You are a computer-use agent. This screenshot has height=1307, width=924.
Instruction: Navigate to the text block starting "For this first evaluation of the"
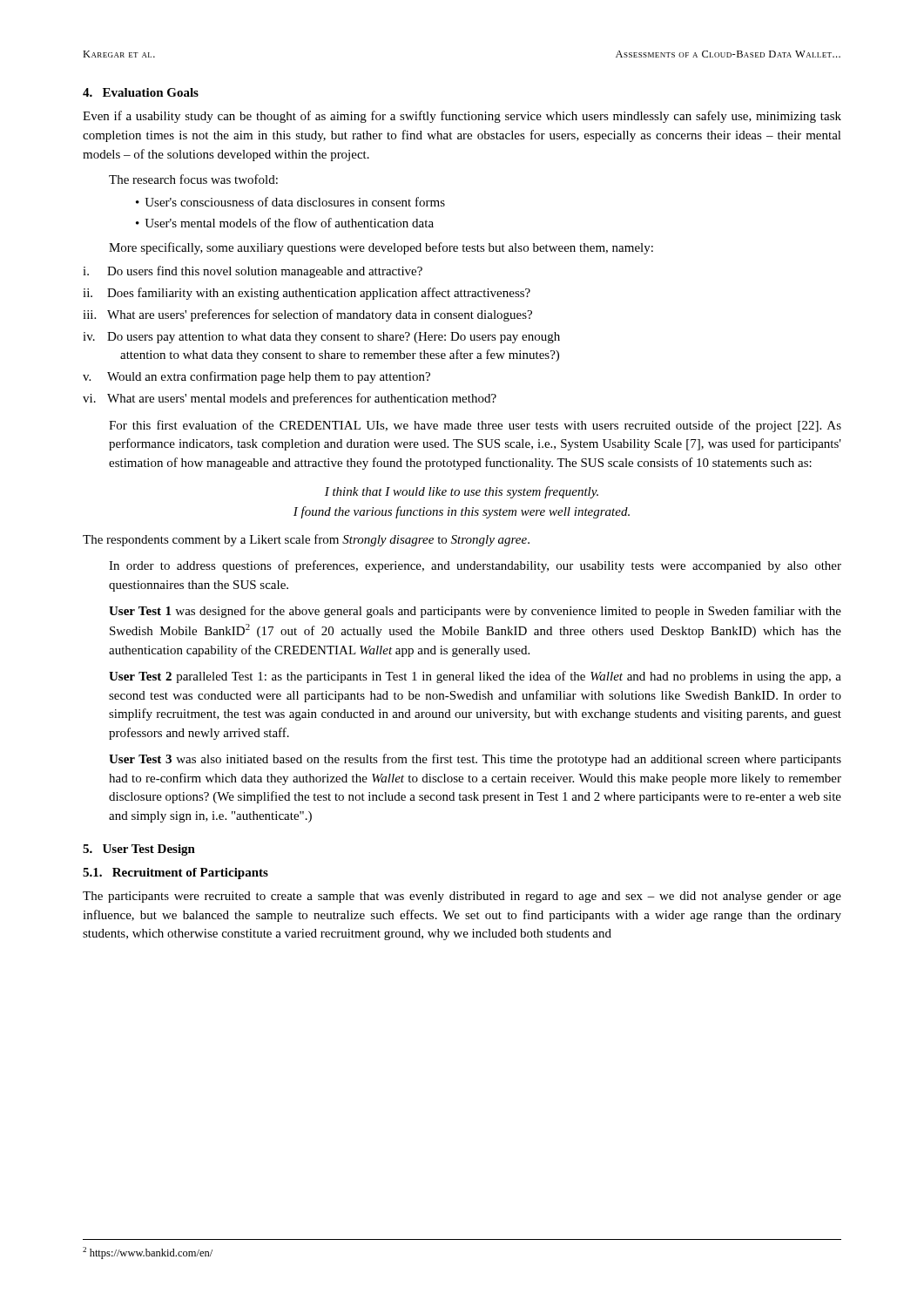click(x=475, y=444)
